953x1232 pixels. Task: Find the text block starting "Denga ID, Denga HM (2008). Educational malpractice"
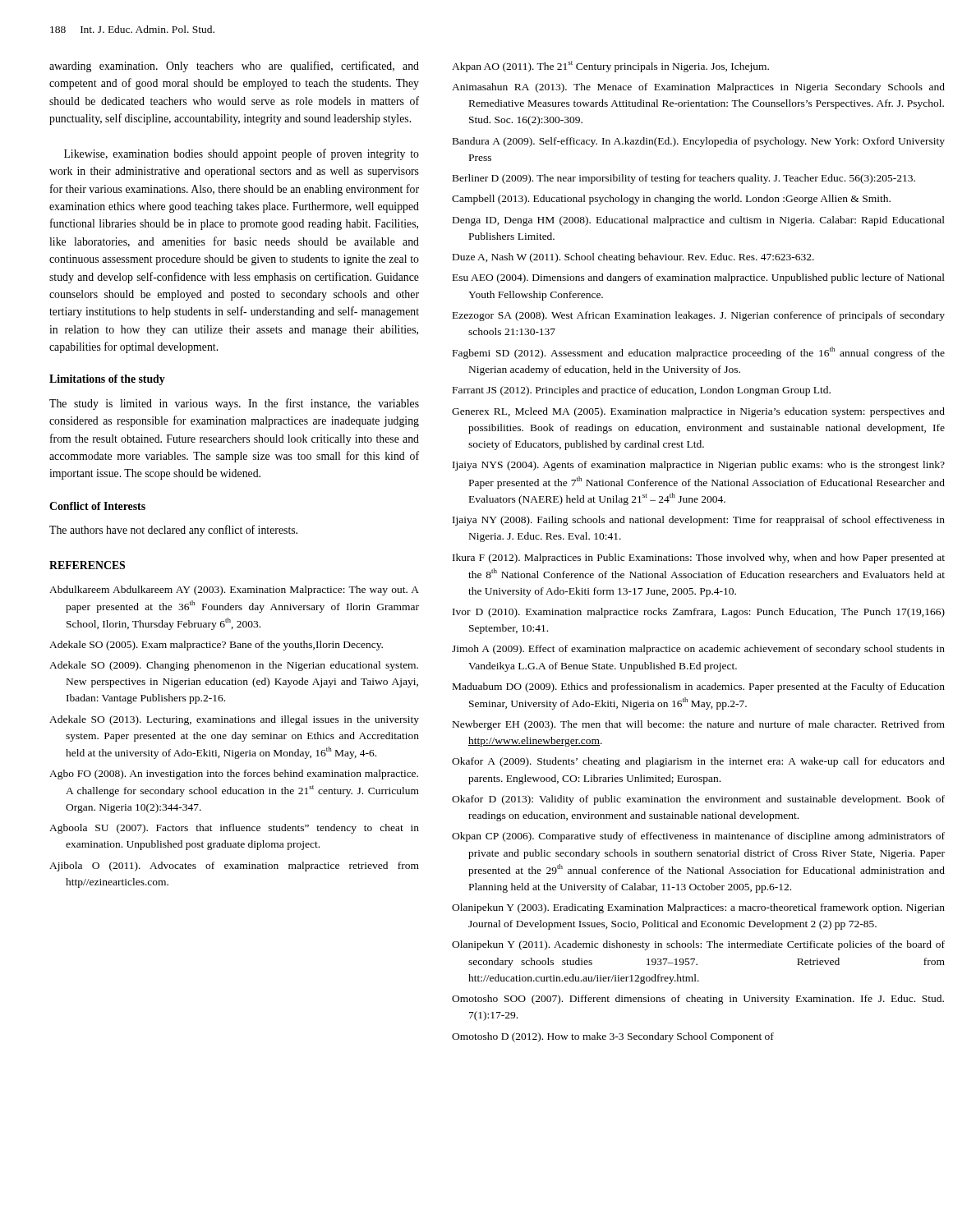pos(698,228)
